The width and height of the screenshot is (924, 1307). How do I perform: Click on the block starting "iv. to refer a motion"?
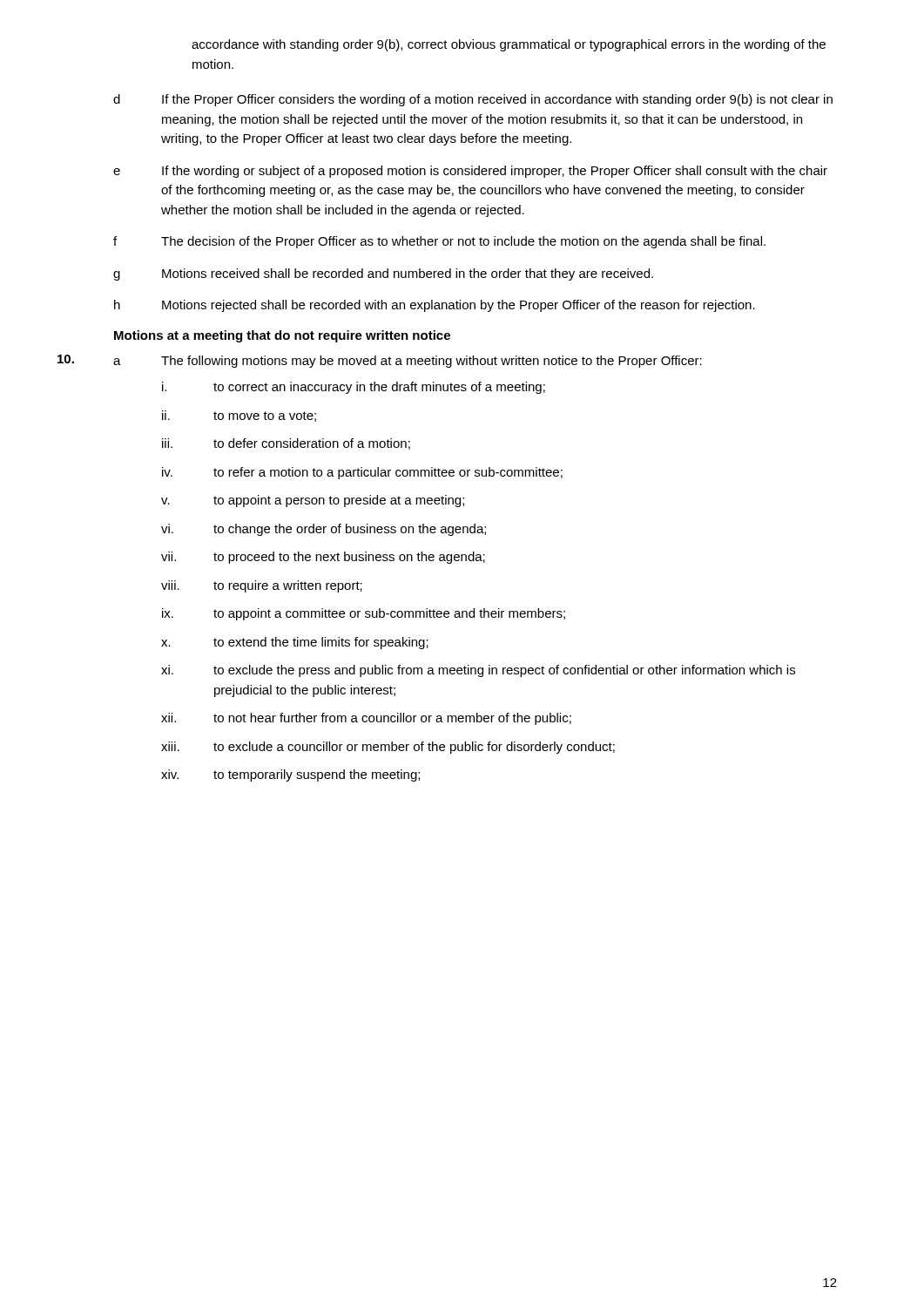click(x=499, y=472)
